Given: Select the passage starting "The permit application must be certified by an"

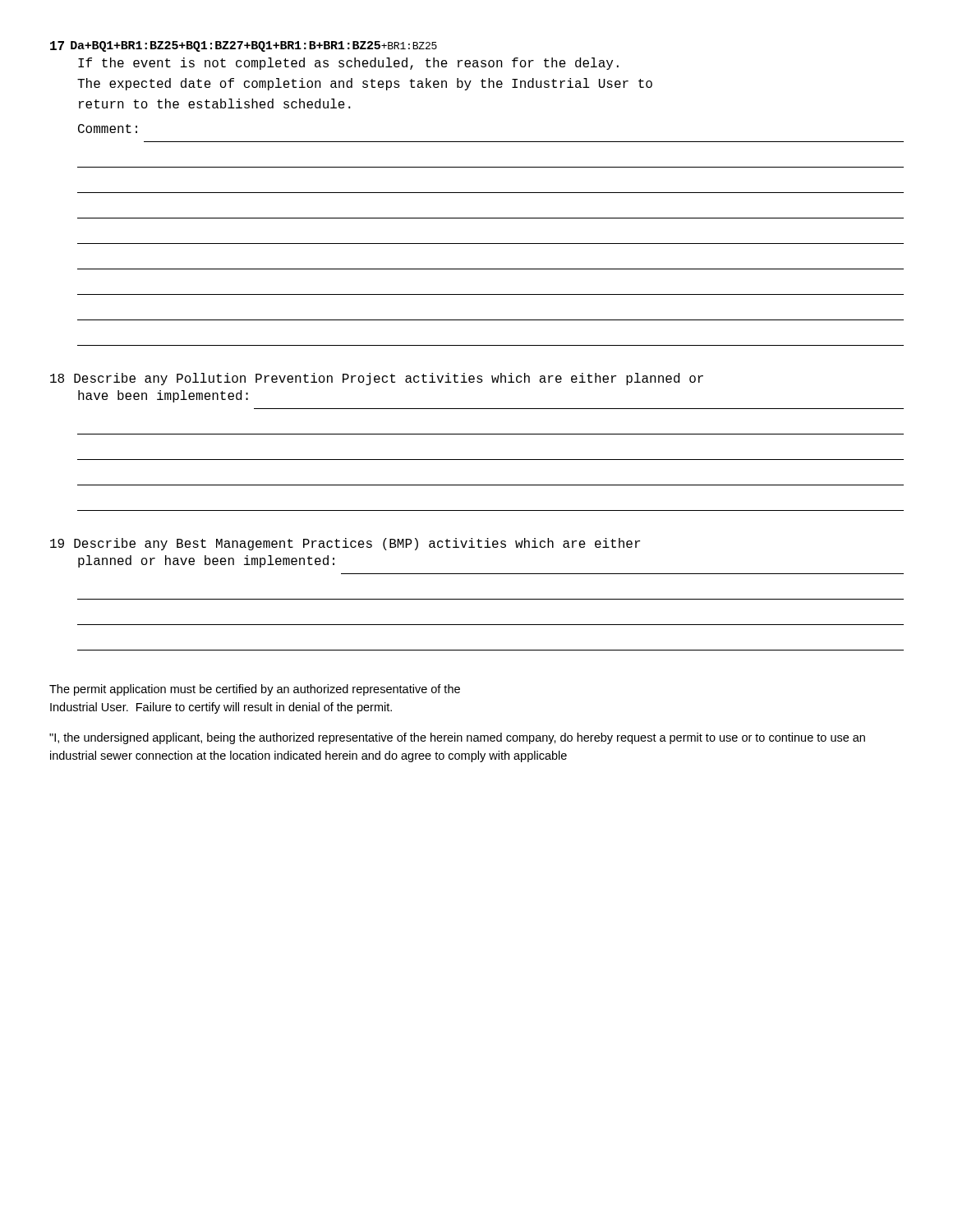Looking at the screenshot, I should [255, 690].
